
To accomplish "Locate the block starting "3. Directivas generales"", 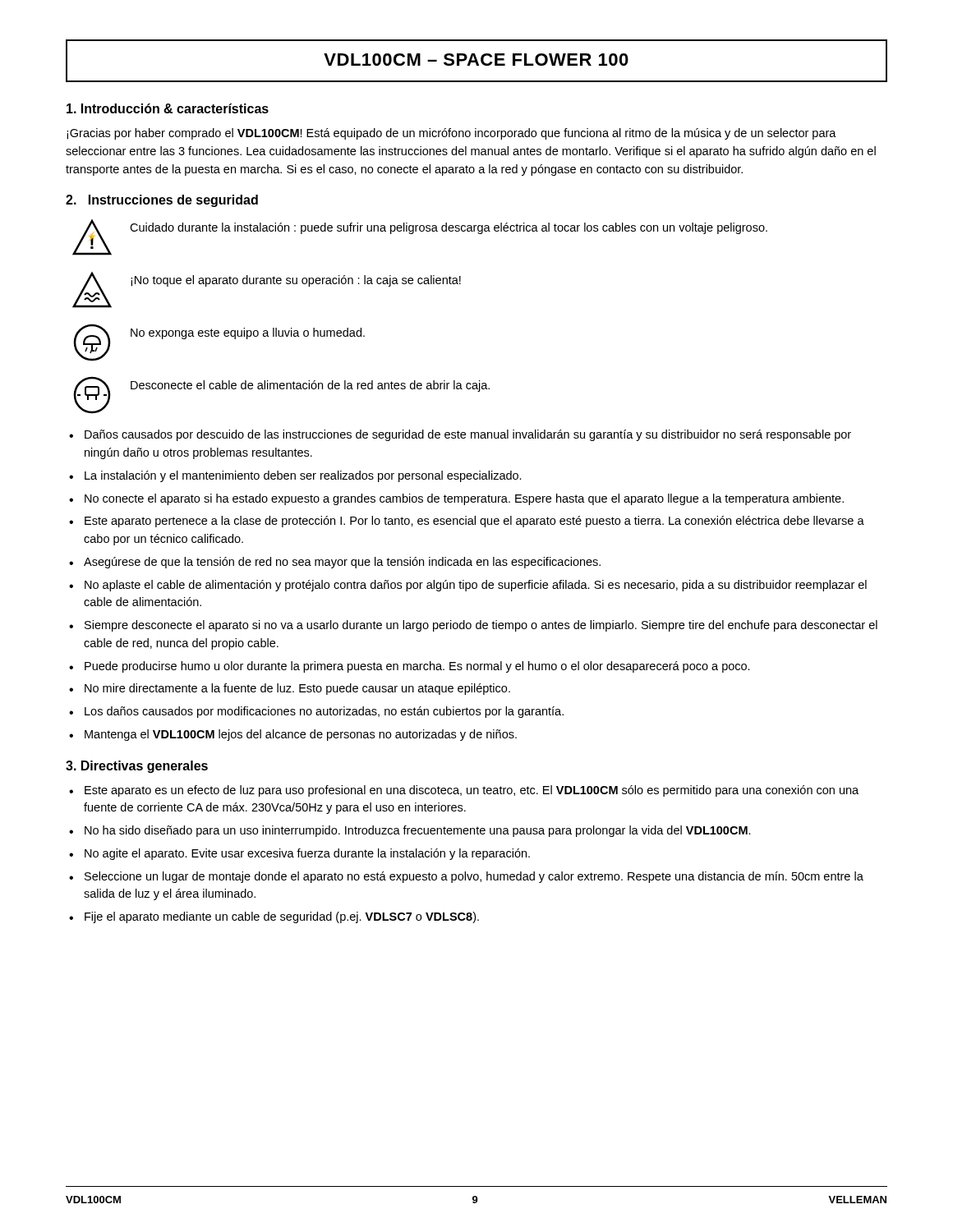I will 137,766.
